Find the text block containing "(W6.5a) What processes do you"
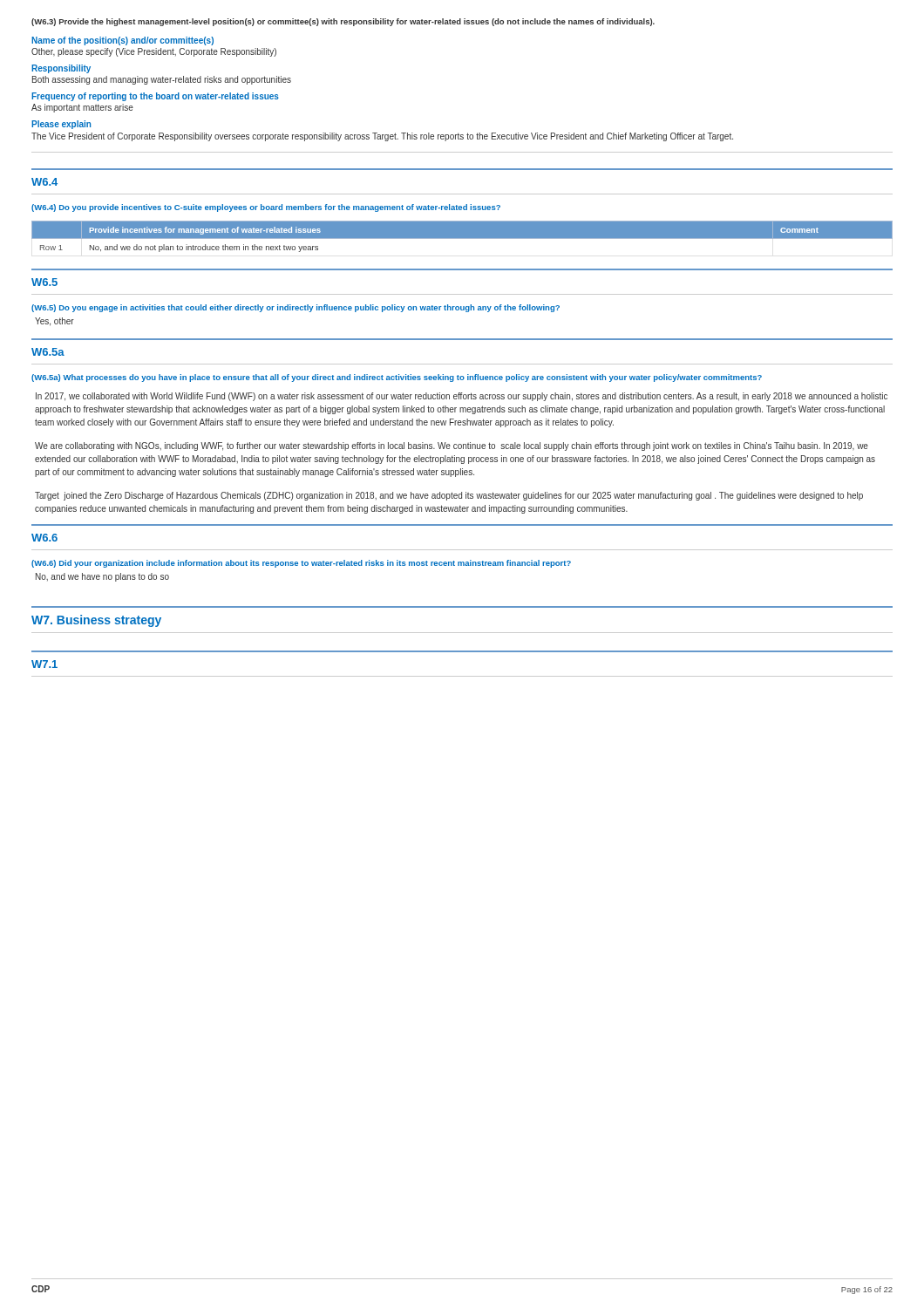 point(397,377)
